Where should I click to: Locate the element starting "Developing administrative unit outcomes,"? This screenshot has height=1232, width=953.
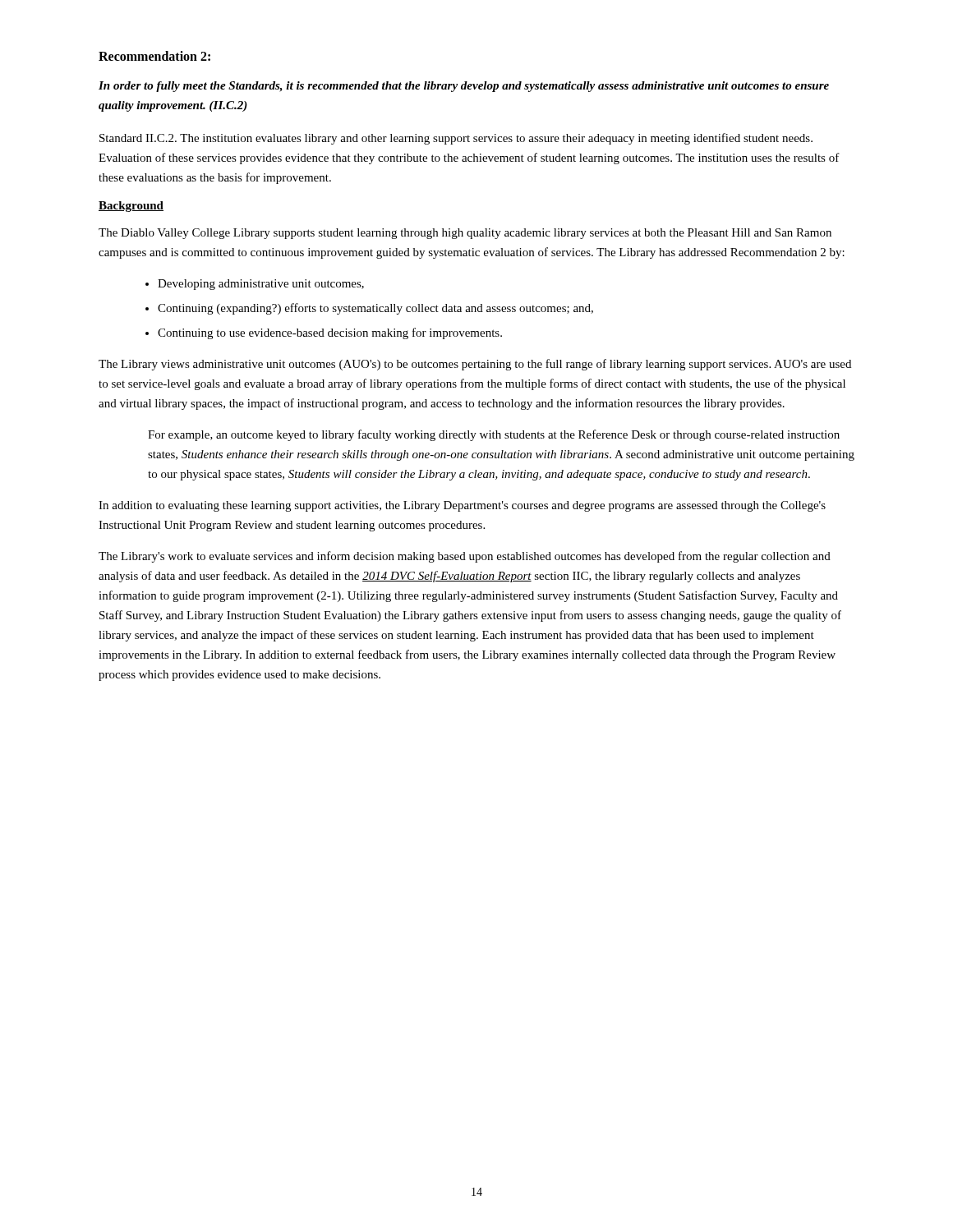point(255,285)
